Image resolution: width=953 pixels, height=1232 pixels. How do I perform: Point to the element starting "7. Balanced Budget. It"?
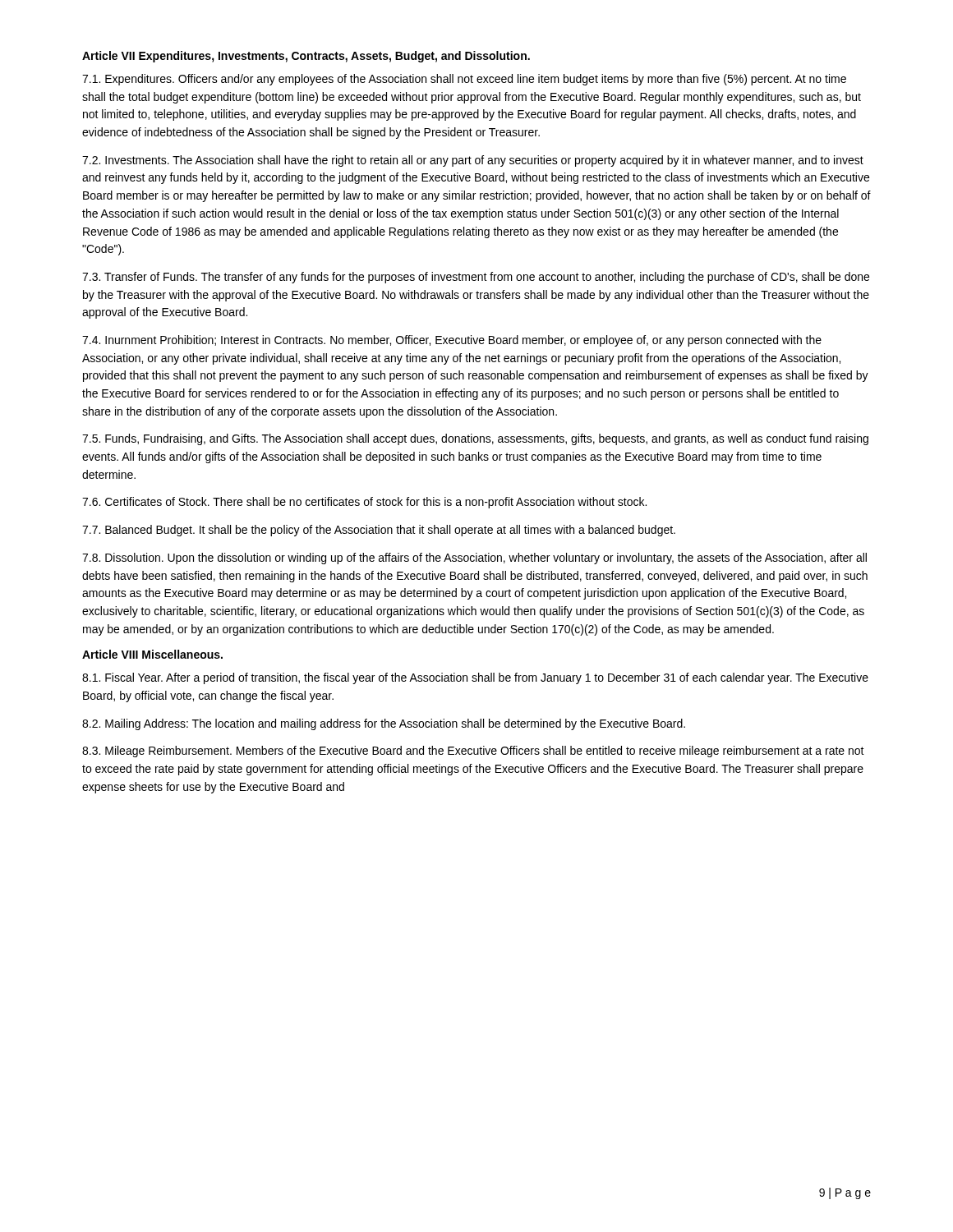pyautogui.click(x=379, y=530)
